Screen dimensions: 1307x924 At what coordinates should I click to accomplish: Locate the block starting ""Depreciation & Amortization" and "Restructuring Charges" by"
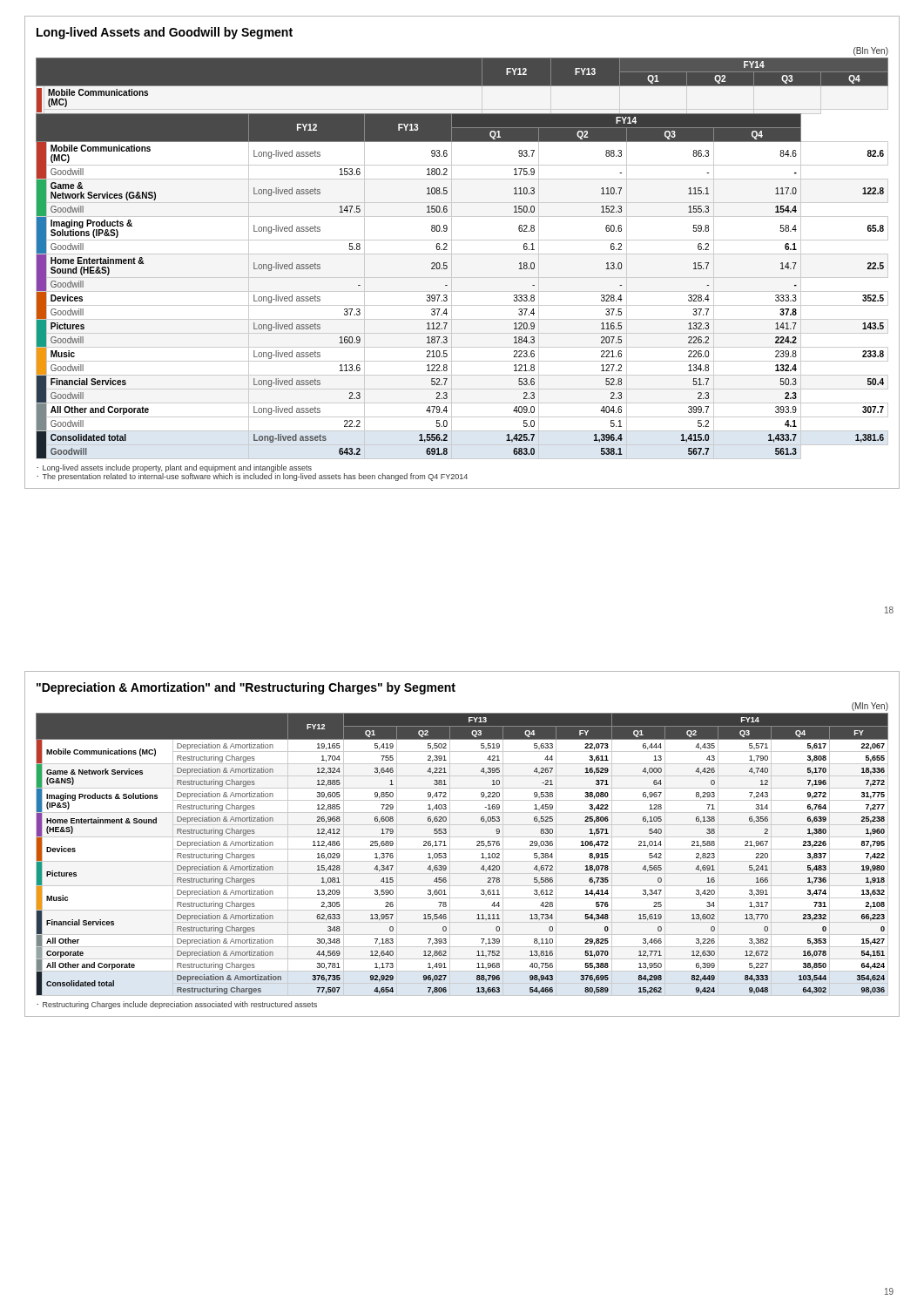[246, 687]
